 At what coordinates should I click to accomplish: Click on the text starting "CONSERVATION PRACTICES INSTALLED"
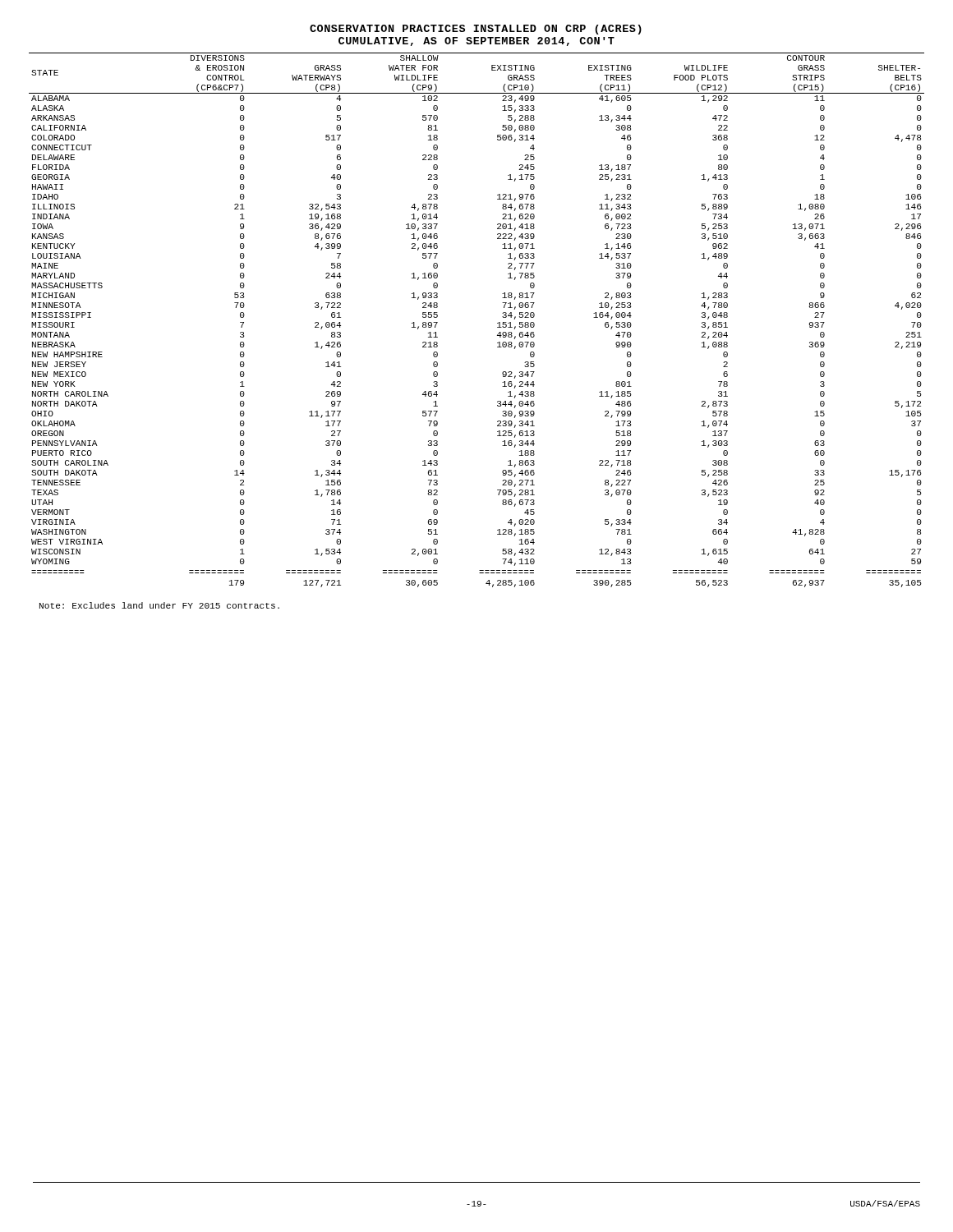tap(476, 35)
